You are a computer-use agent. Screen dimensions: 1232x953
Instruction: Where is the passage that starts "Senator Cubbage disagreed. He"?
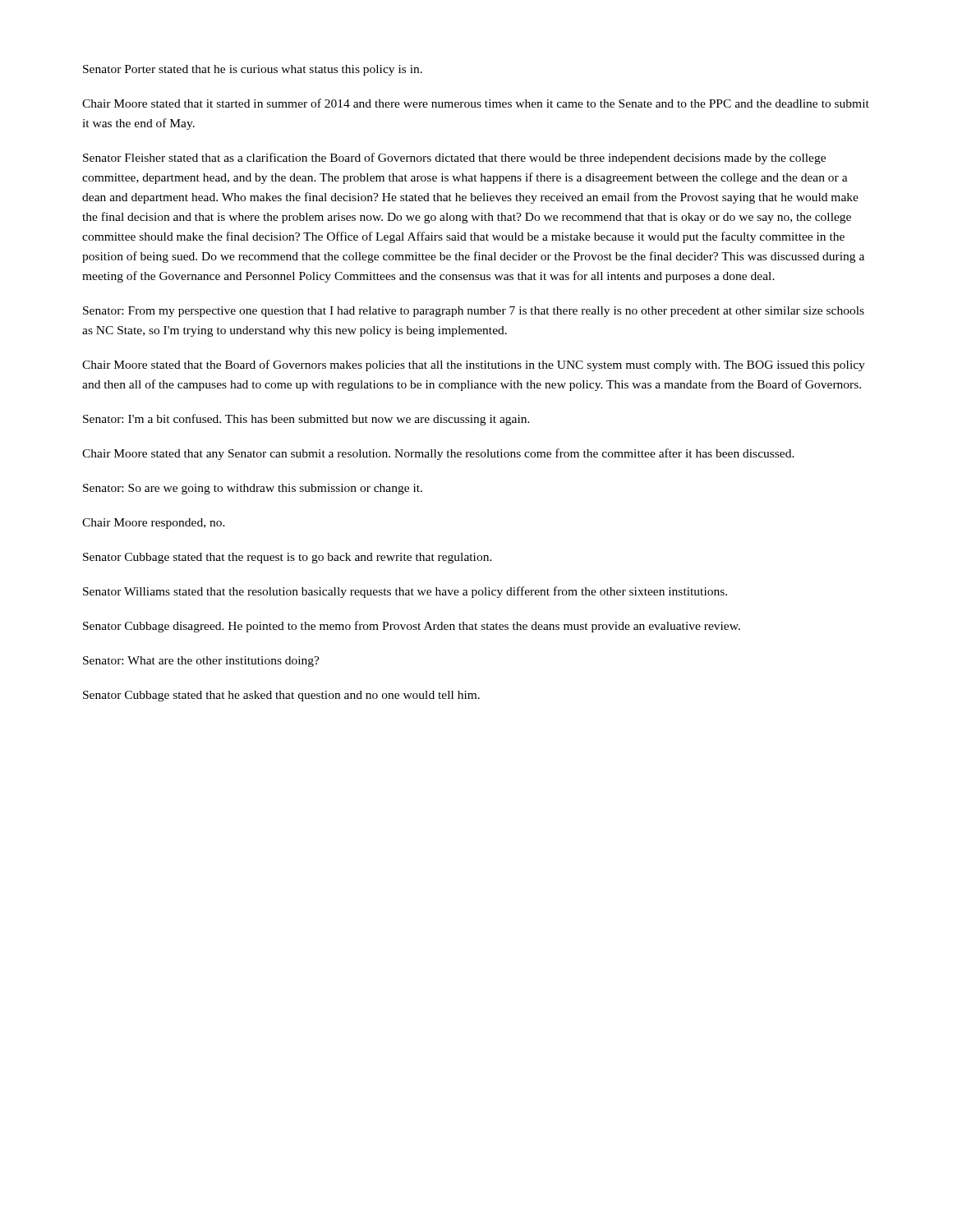pos(412,626)
